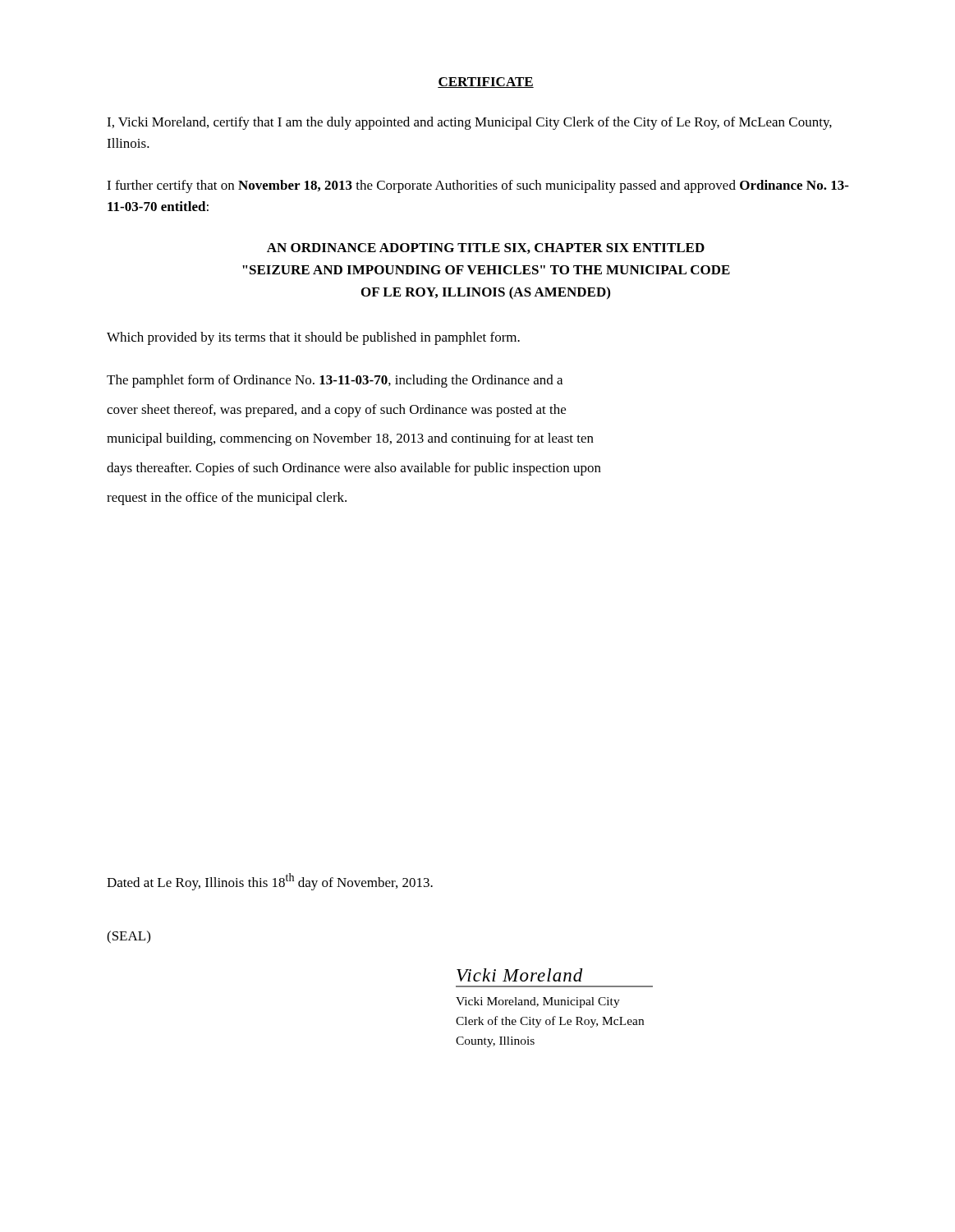The height and width of the screenshot is (1232, 955).
Task: Locate the text block with the text "I, Vicki Moreland, certify"
Action: point(470,132)
